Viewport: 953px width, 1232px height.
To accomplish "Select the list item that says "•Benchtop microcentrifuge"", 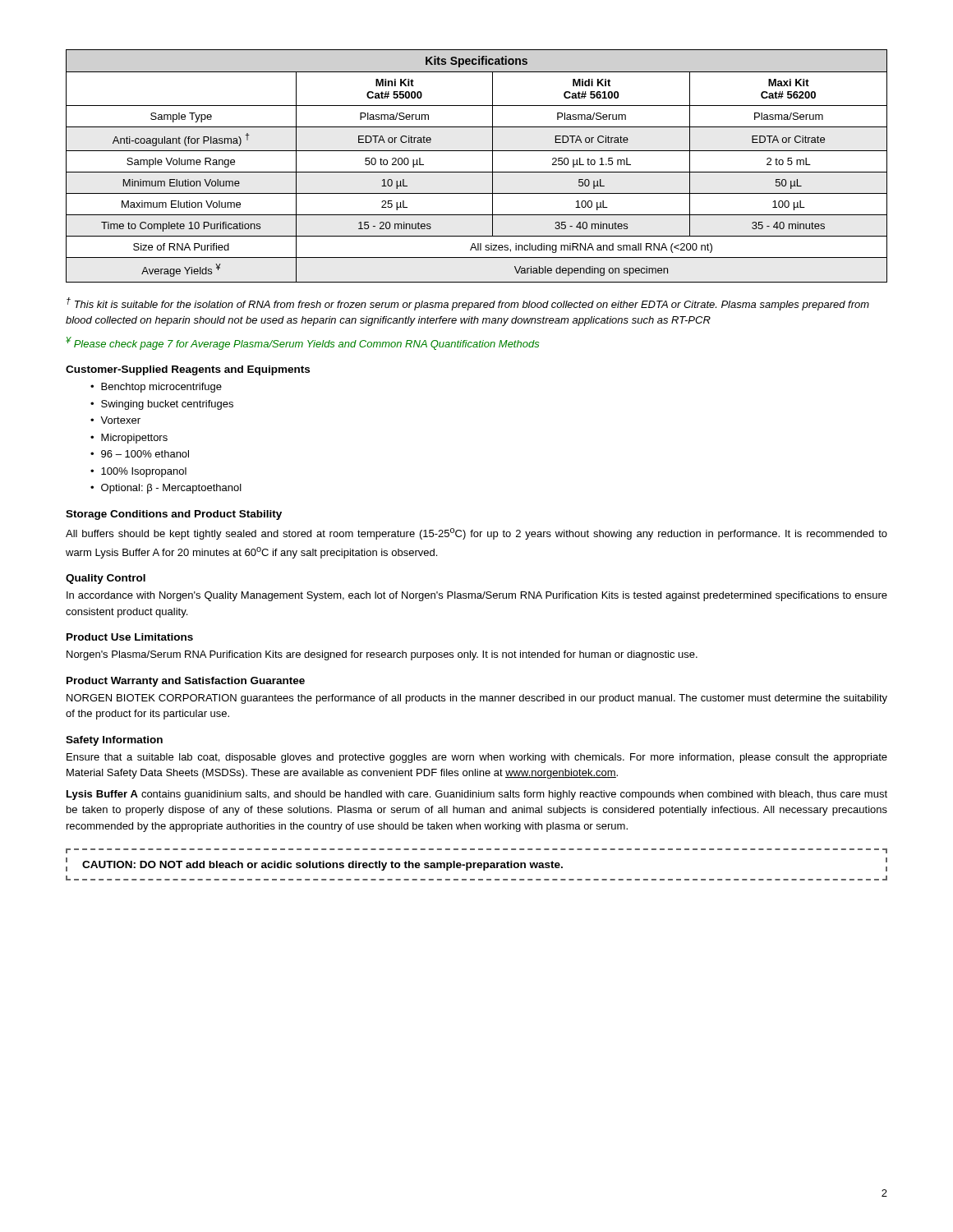I will click(x=156, y=387).
